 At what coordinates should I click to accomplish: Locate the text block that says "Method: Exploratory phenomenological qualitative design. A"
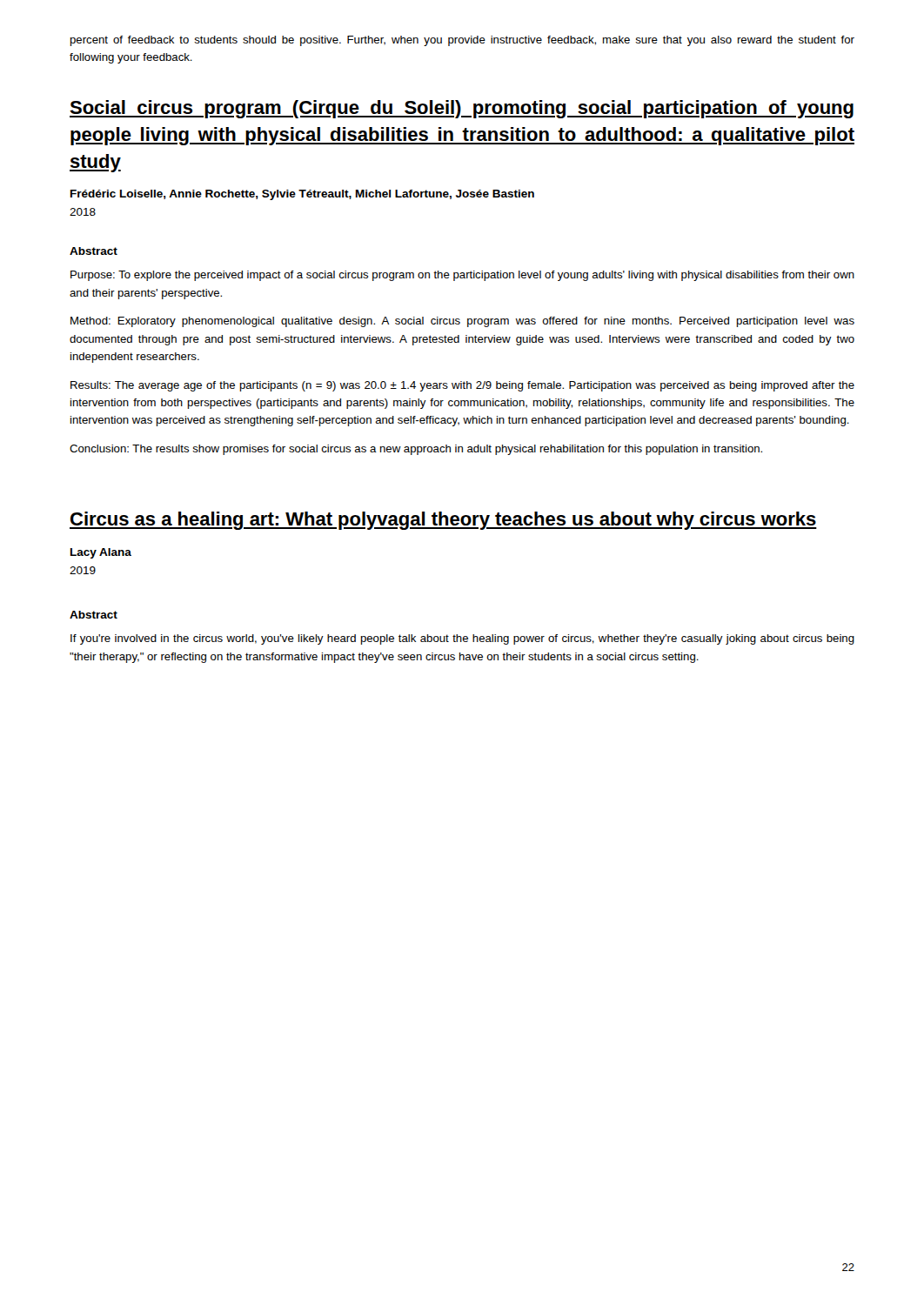pyautogui.click(x=462, y=339)
